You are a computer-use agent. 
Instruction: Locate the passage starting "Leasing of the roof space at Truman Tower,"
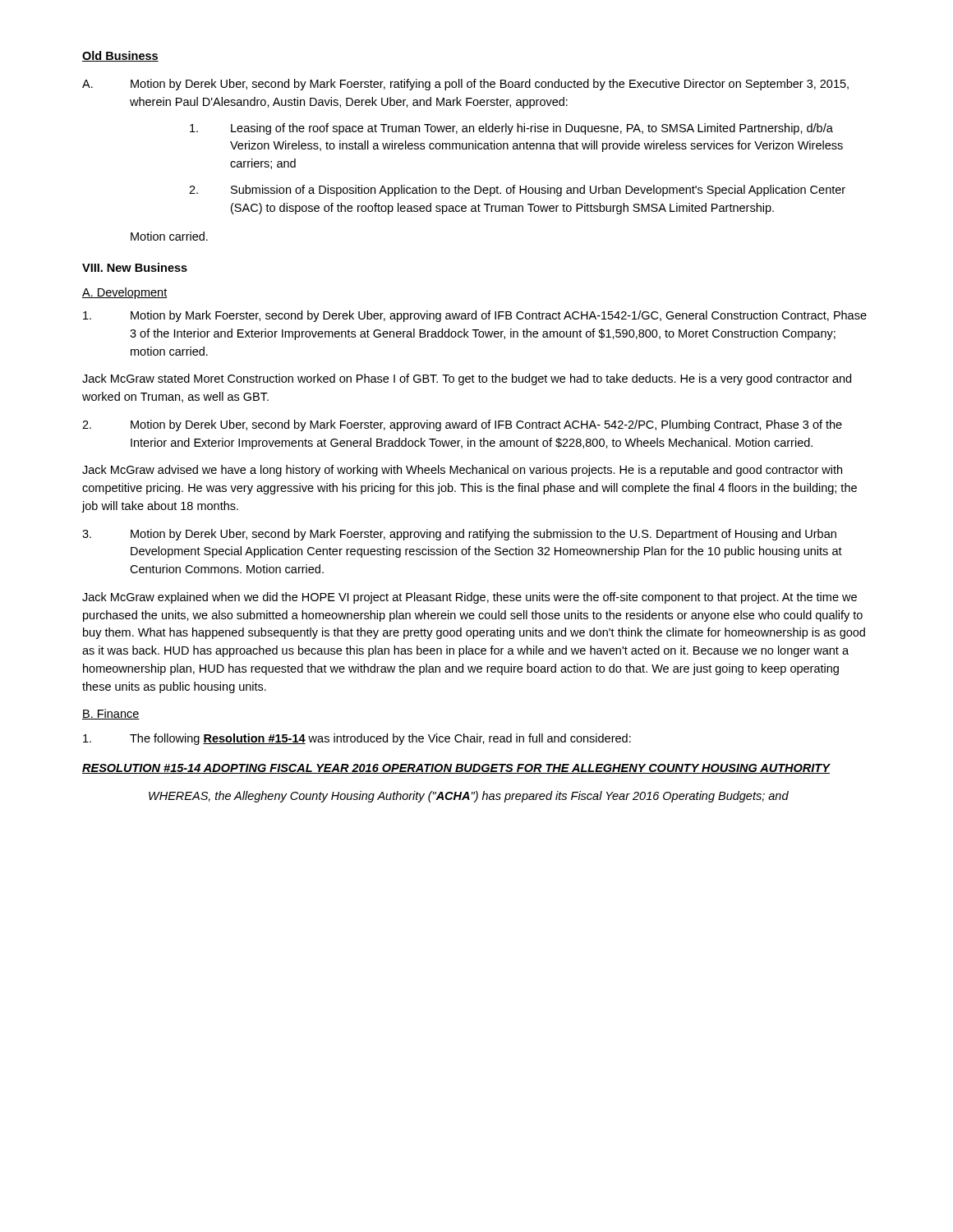[530, 146]
